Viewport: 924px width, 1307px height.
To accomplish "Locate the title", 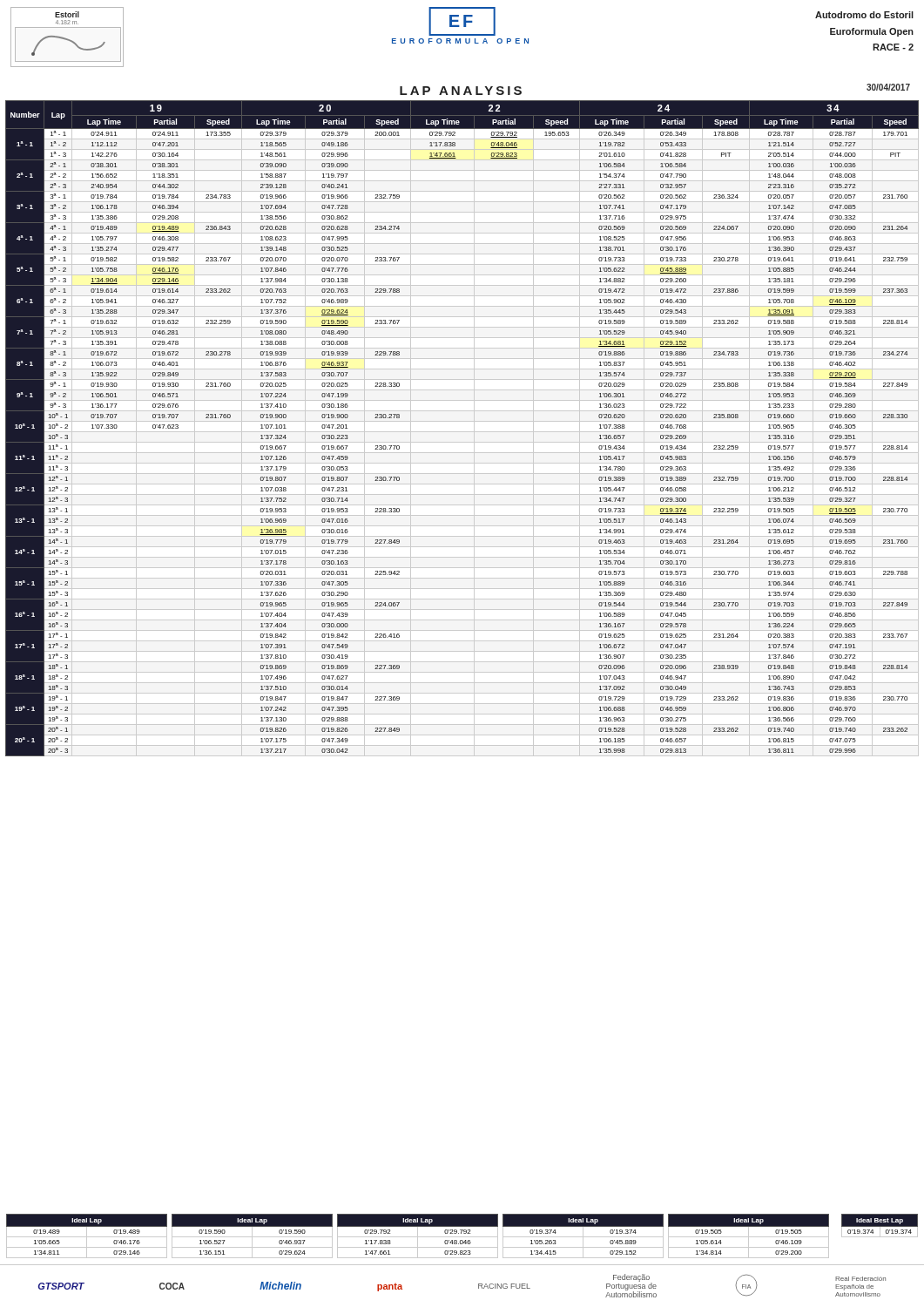I will point(462,90).
